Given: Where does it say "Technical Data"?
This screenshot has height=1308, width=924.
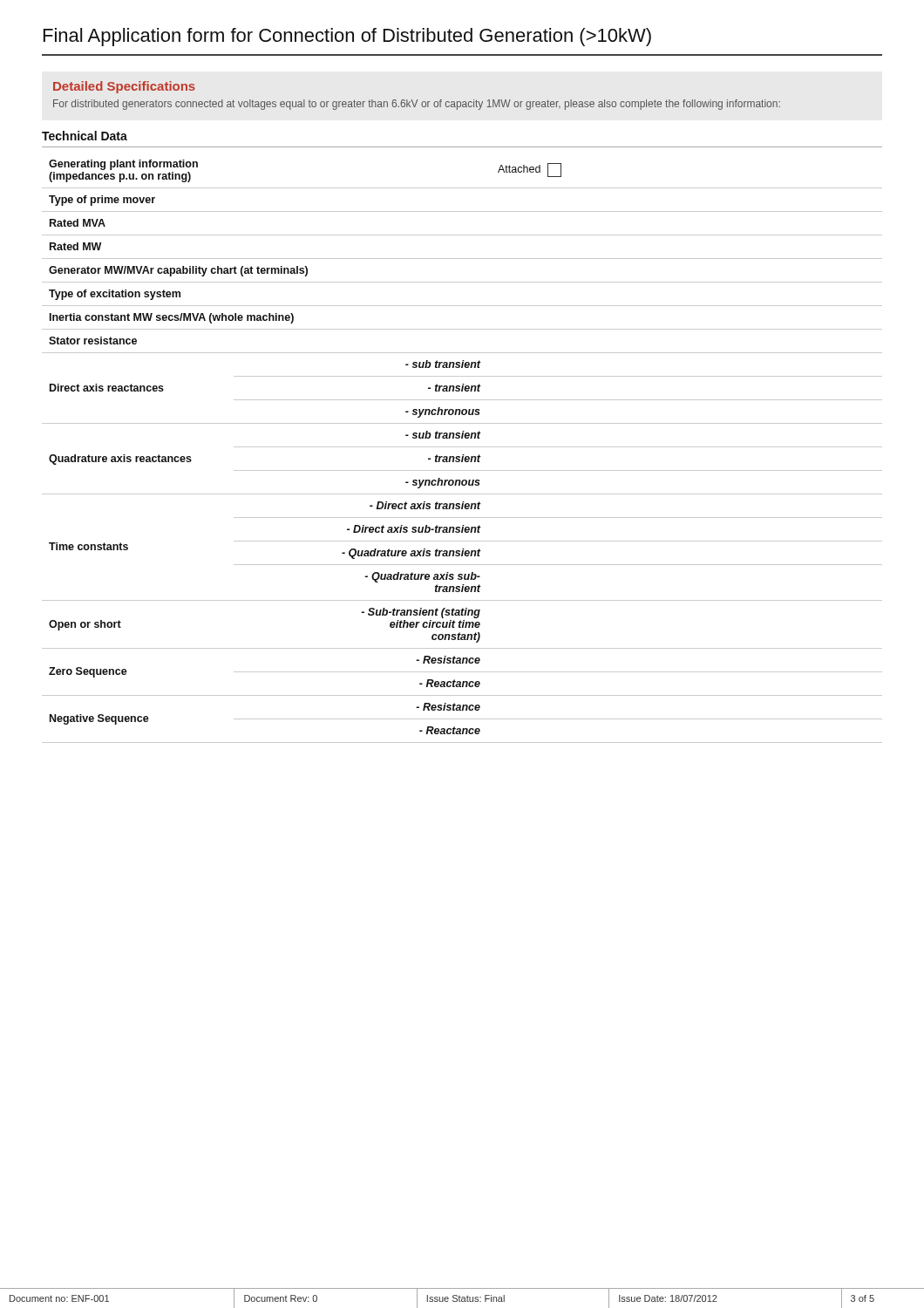Looking at the screenshot, I should (x=84, y=136).
